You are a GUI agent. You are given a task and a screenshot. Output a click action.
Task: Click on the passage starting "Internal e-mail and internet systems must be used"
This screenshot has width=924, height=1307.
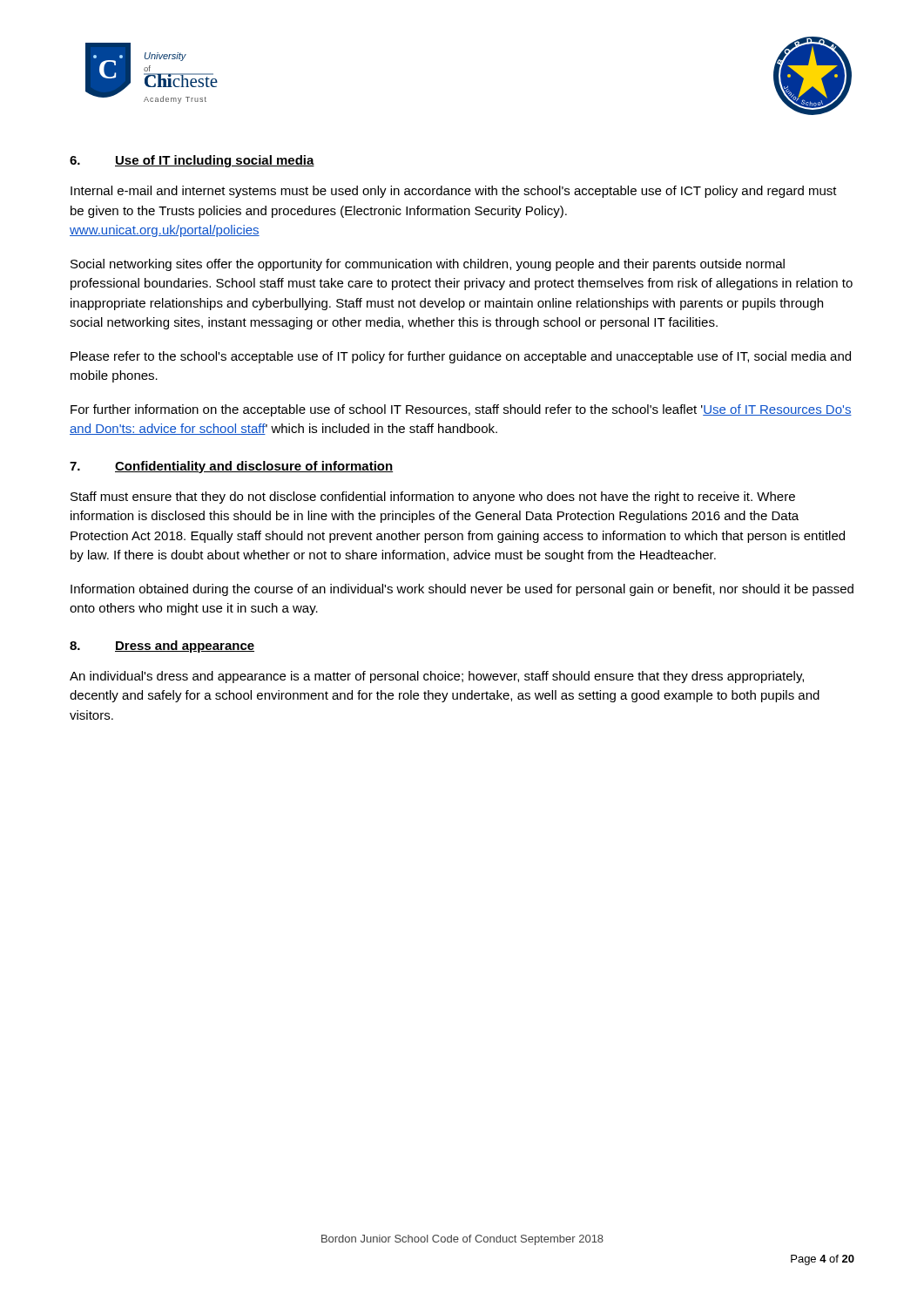click(453, 210)
